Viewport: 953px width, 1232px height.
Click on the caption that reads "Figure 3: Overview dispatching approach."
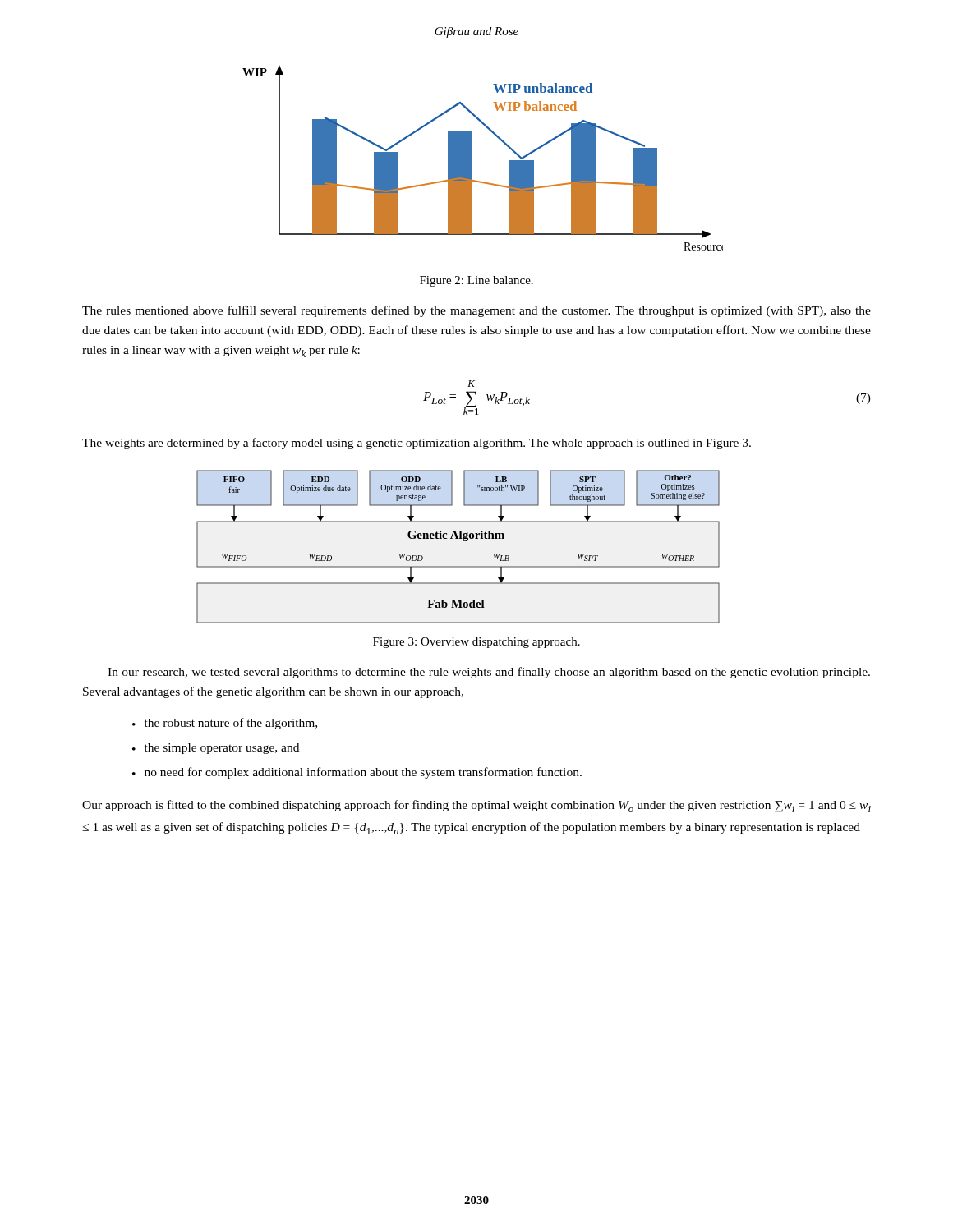click(x=476, y=642)
